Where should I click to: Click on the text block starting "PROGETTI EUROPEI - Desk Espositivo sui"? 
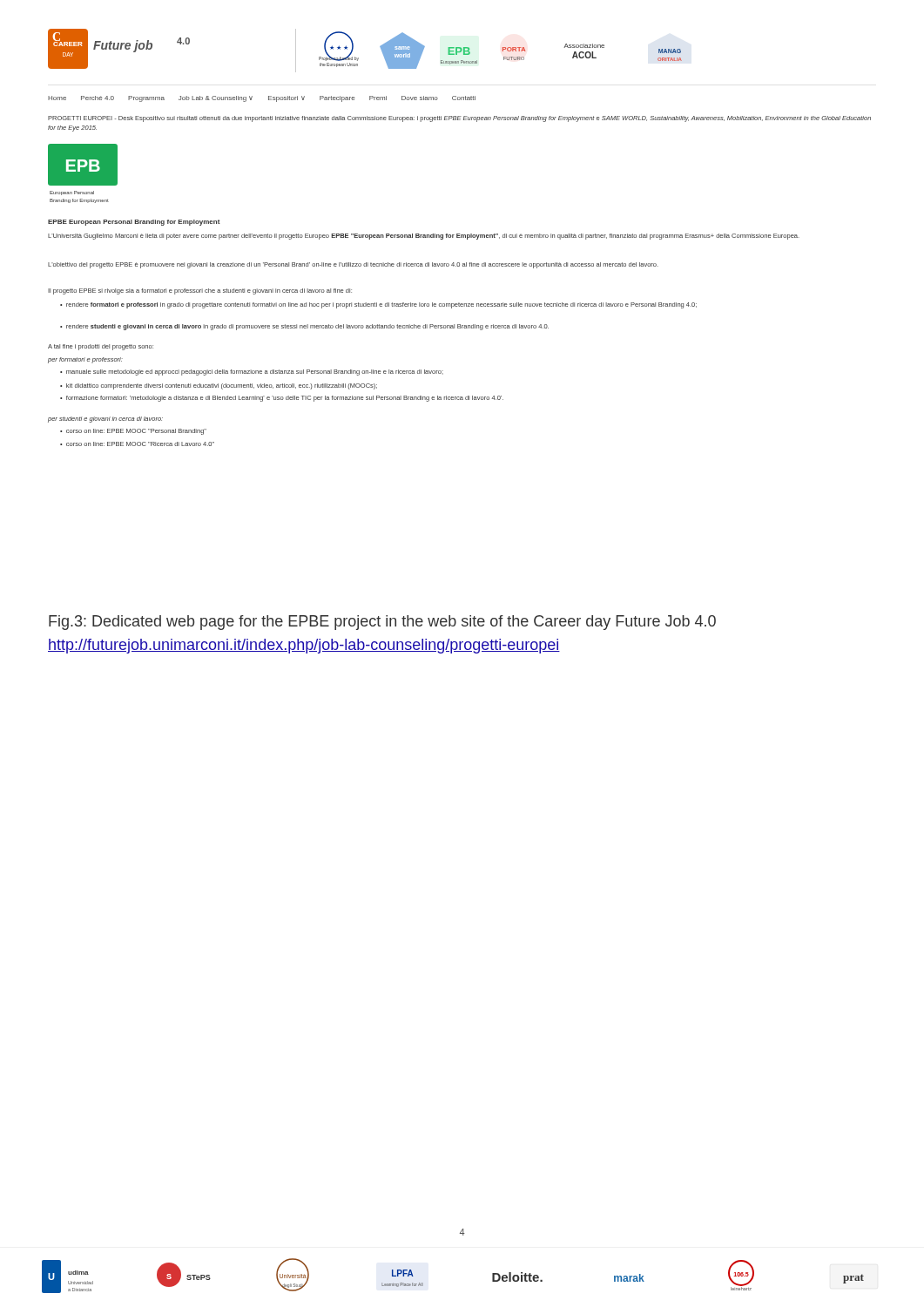click(x=460, y=123)
